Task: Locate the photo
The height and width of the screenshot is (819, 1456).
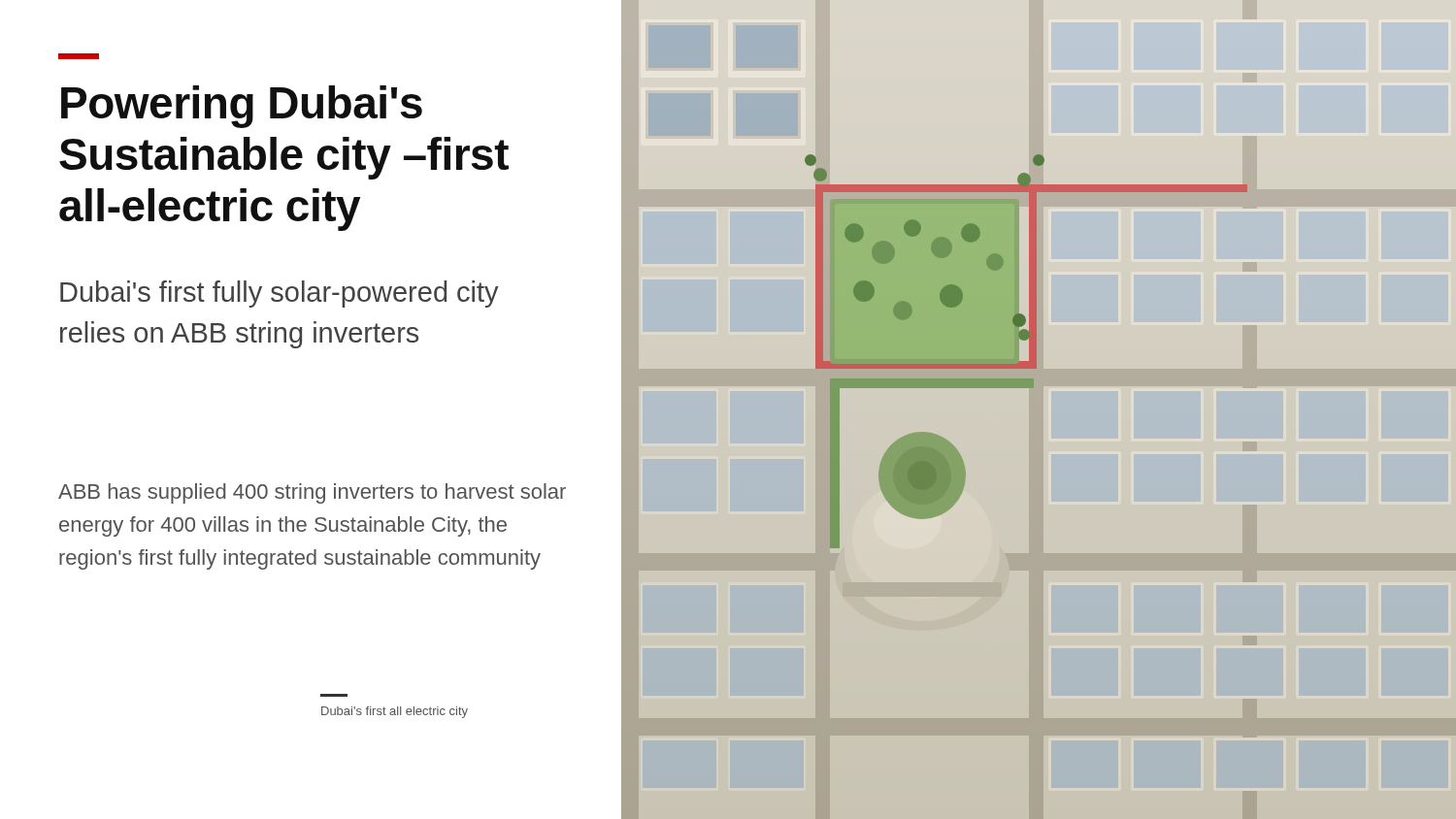Action: coord(1039,410)
